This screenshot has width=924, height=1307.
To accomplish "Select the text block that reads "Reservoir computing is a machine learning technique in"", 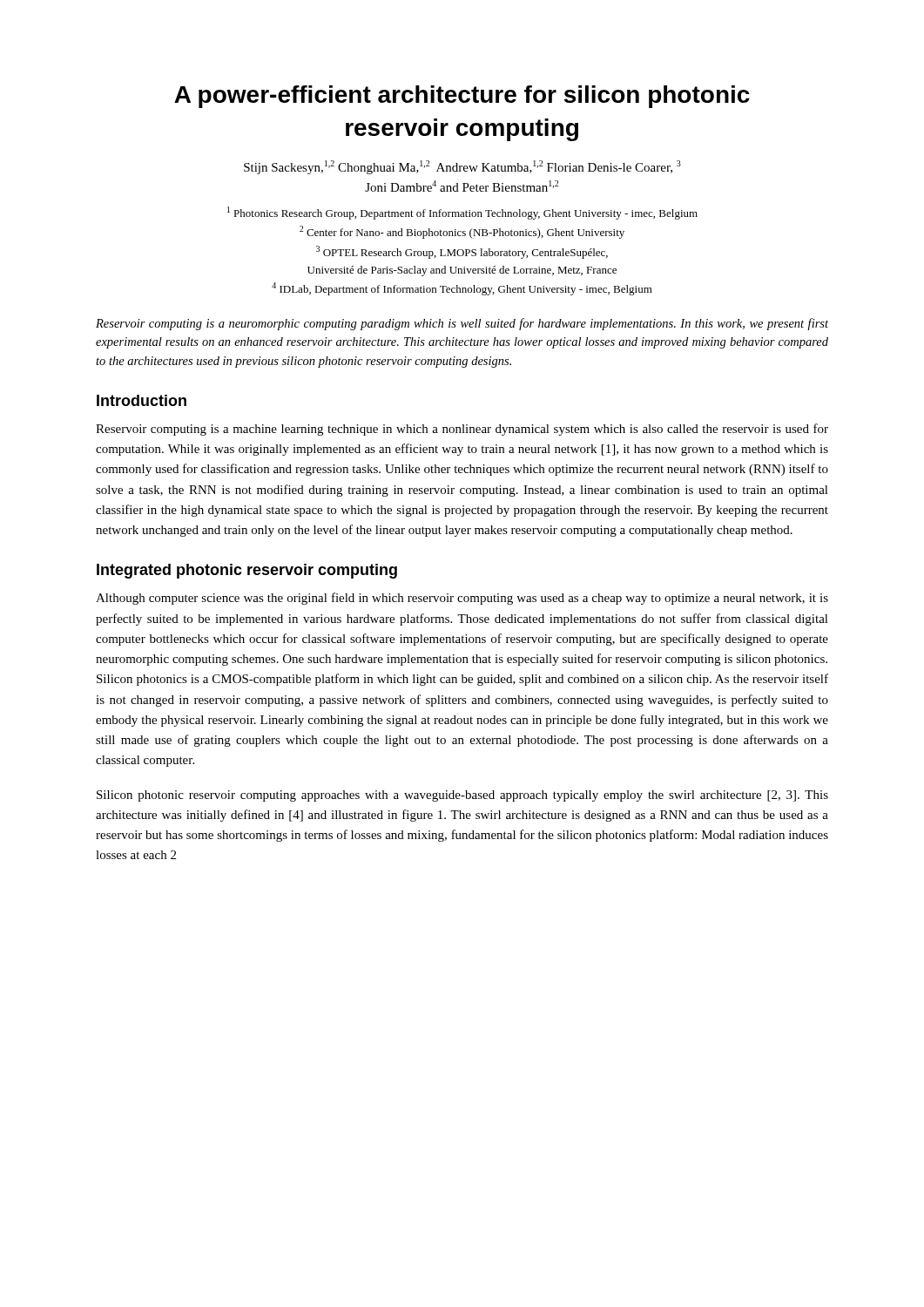I will pos(462,479).
